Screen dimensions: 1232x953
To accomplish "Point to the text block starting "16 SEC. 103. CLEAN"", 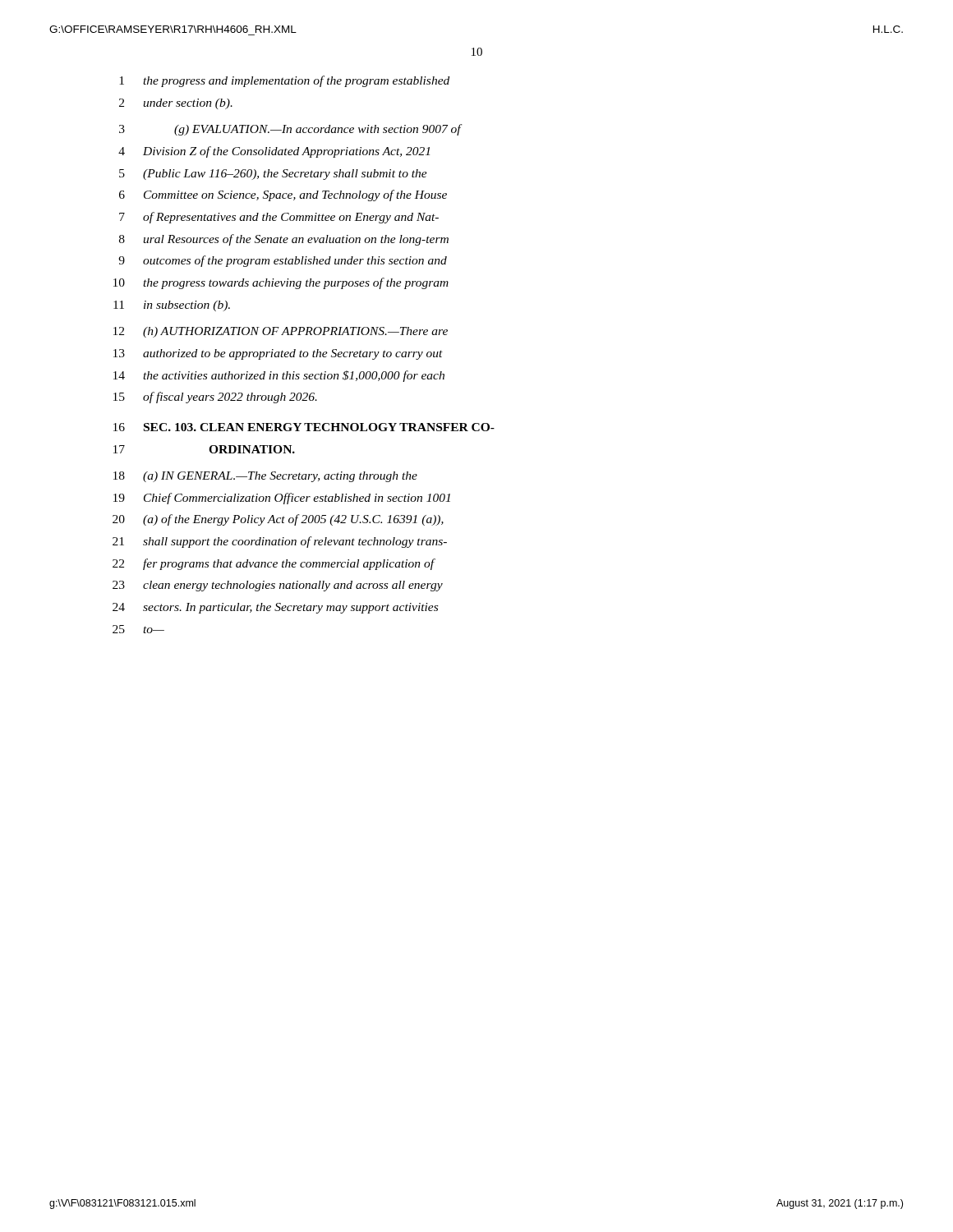I will coord(292,427).
